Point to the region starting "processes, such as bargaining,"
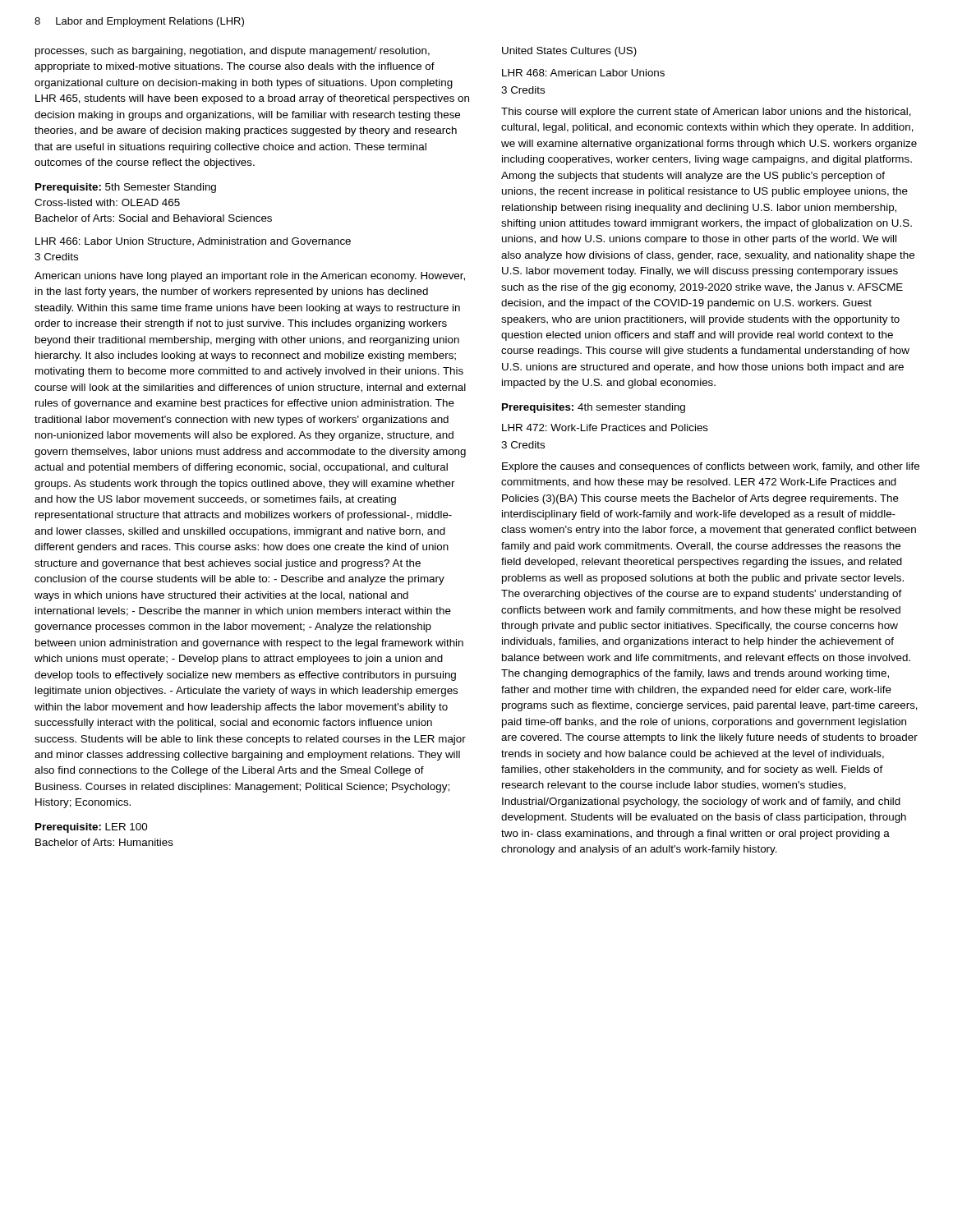 [x=252, y=106]
